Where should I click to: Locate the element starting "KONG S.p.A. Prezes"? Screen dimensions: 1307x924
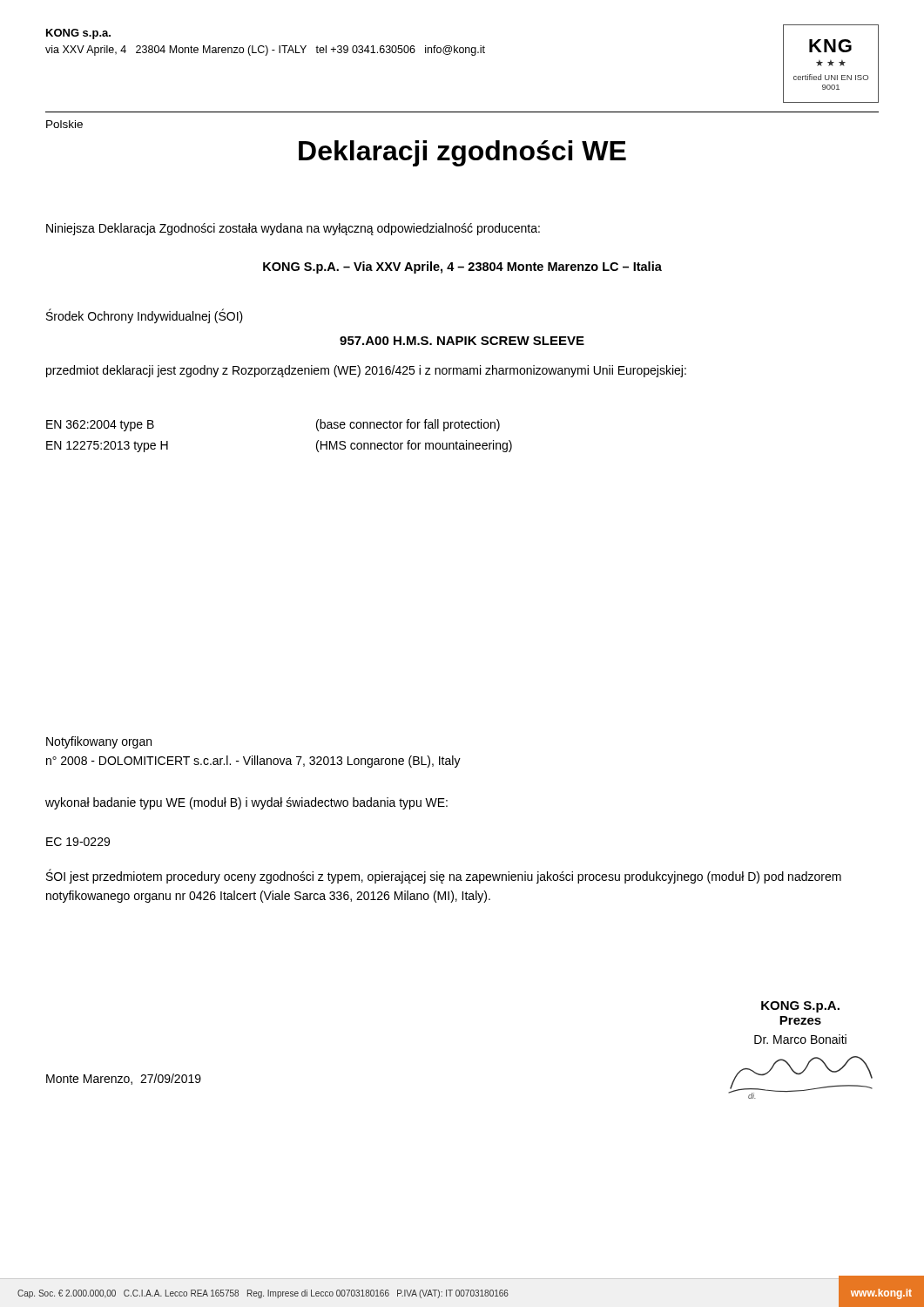click(x=800, y=1048)
